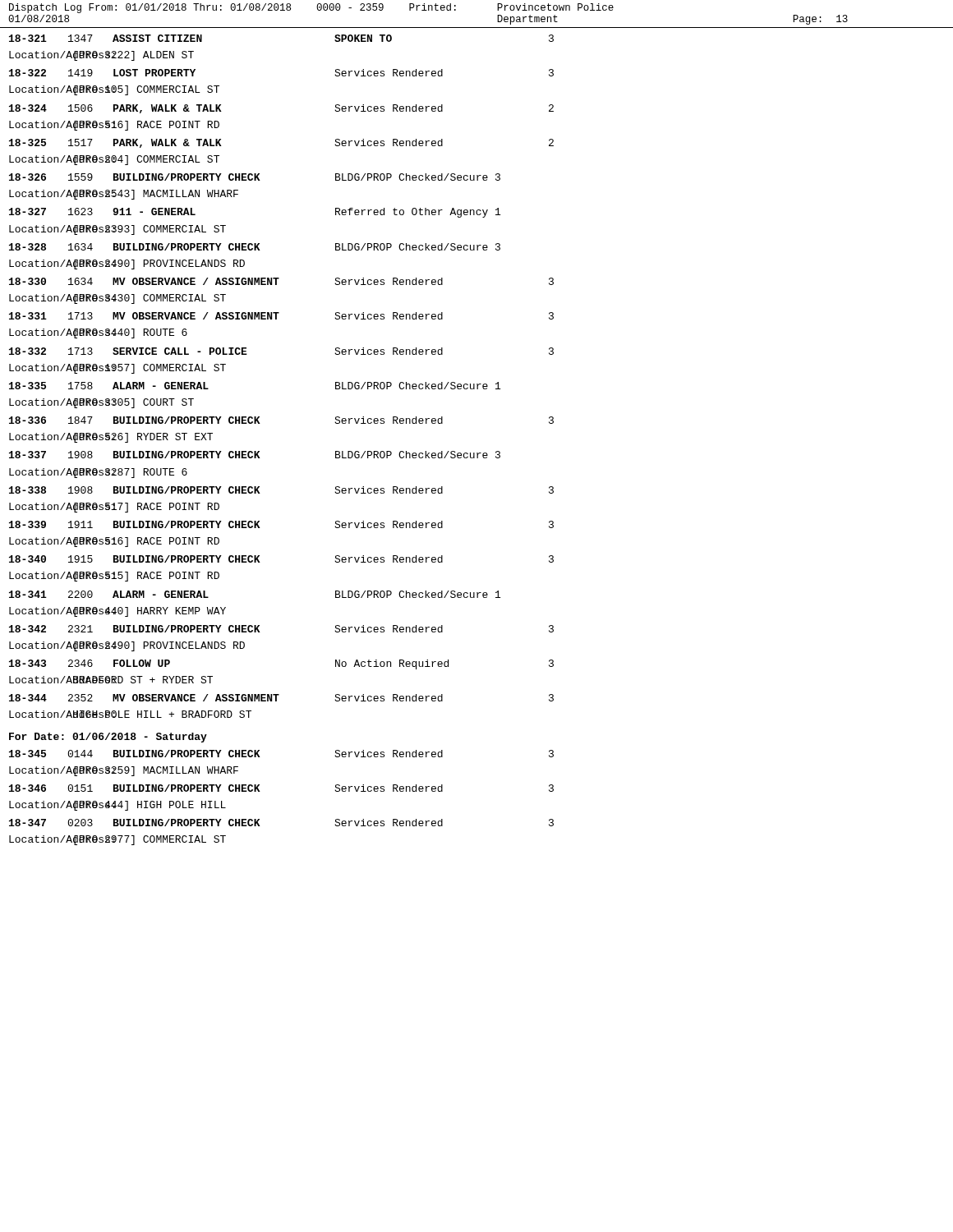This screenshot has height=1232, width=953.
Task: Click on the section header with the text "For Date: 01/06/2018 - Saturday"
Action: (108, 737)
